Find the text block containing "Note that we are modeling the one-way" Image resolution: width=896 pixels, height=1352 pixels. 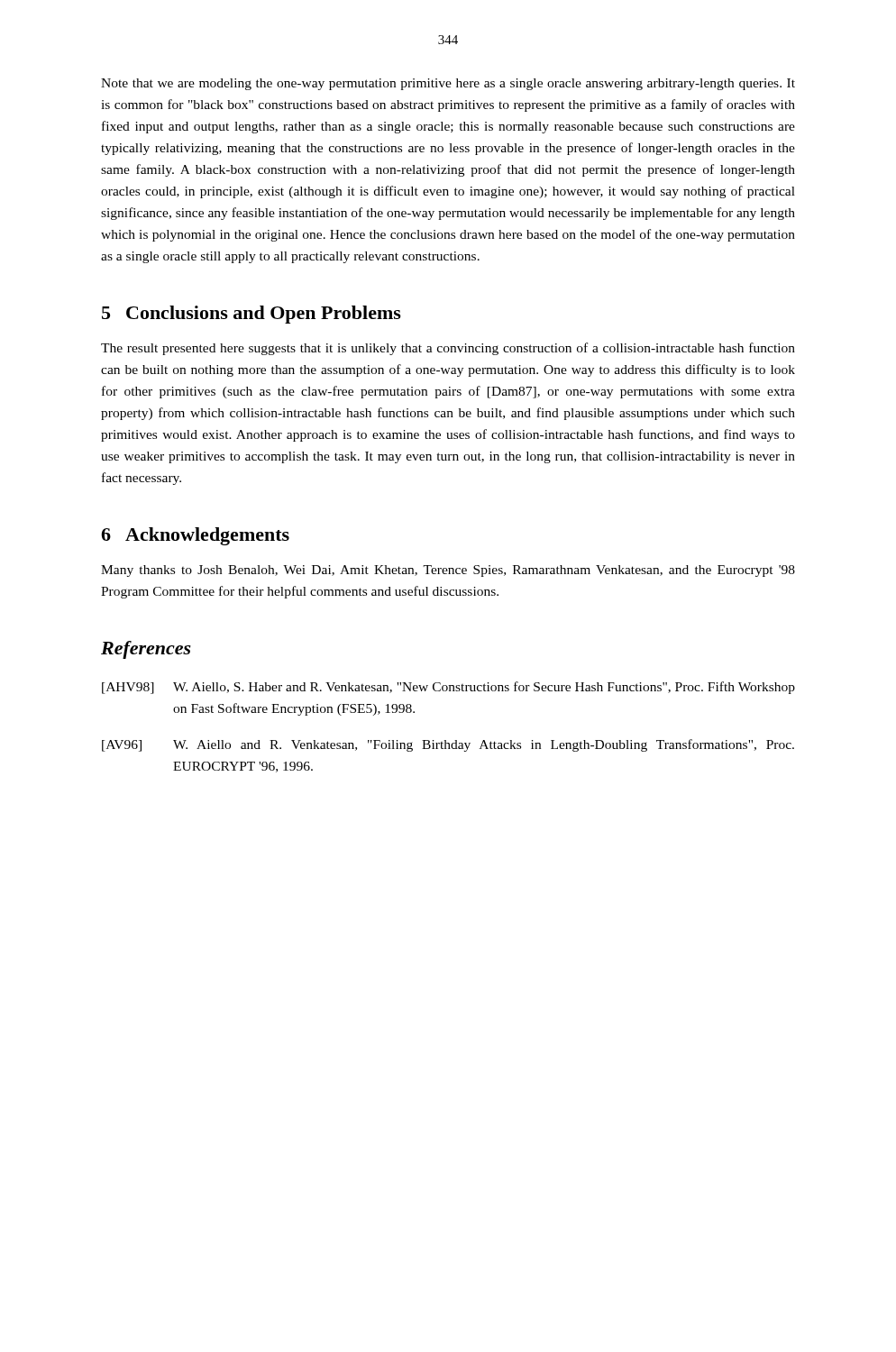pyautogui.click(x=448, y=169)
